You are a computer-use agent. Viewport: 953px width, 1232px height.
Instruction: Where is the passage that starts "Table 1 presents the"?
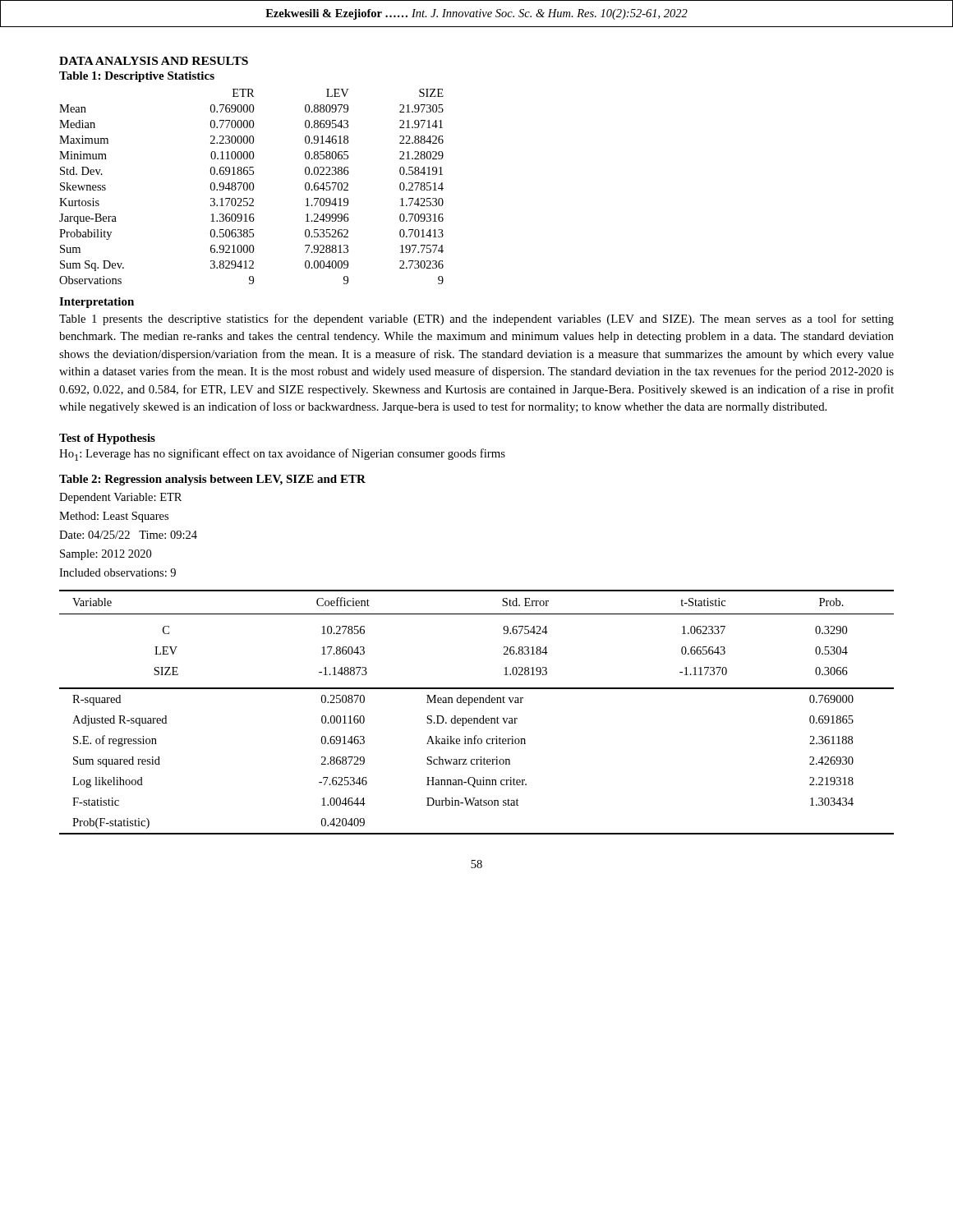point(476,363)
